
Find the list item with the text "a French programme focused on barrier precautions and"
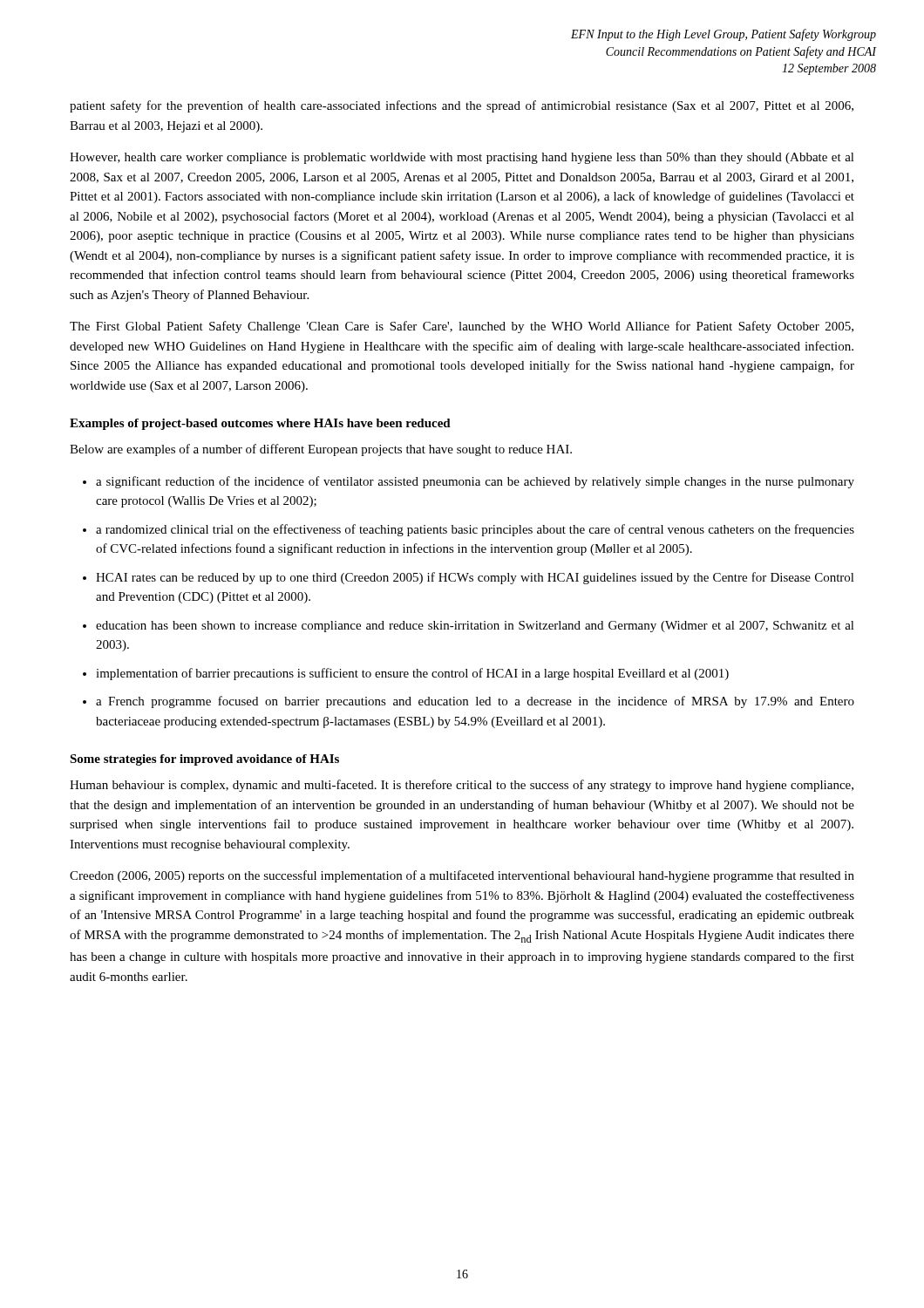[475, 711]
